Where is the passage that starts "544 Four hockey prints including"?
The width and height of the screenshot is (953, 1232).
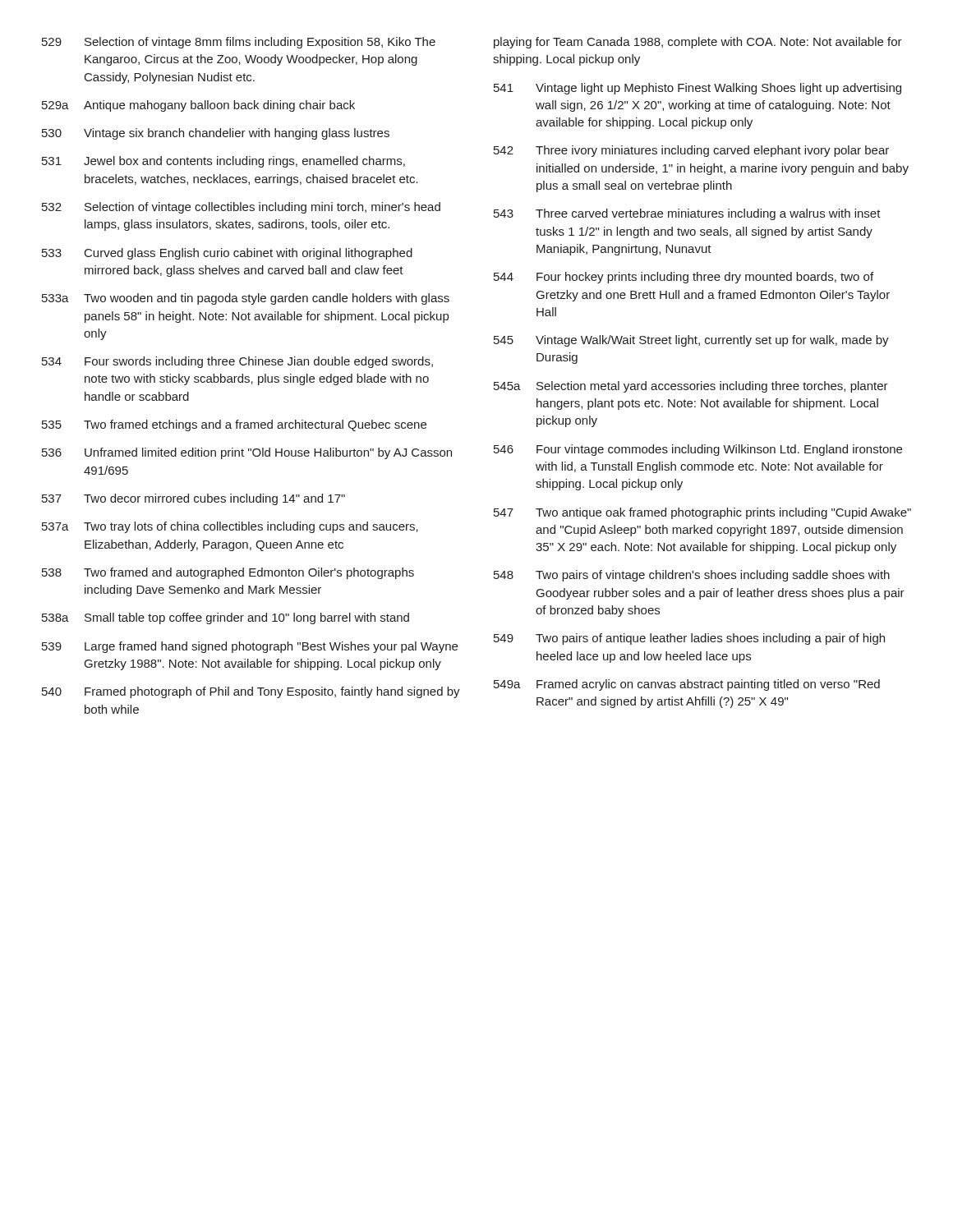coord(702,294)
